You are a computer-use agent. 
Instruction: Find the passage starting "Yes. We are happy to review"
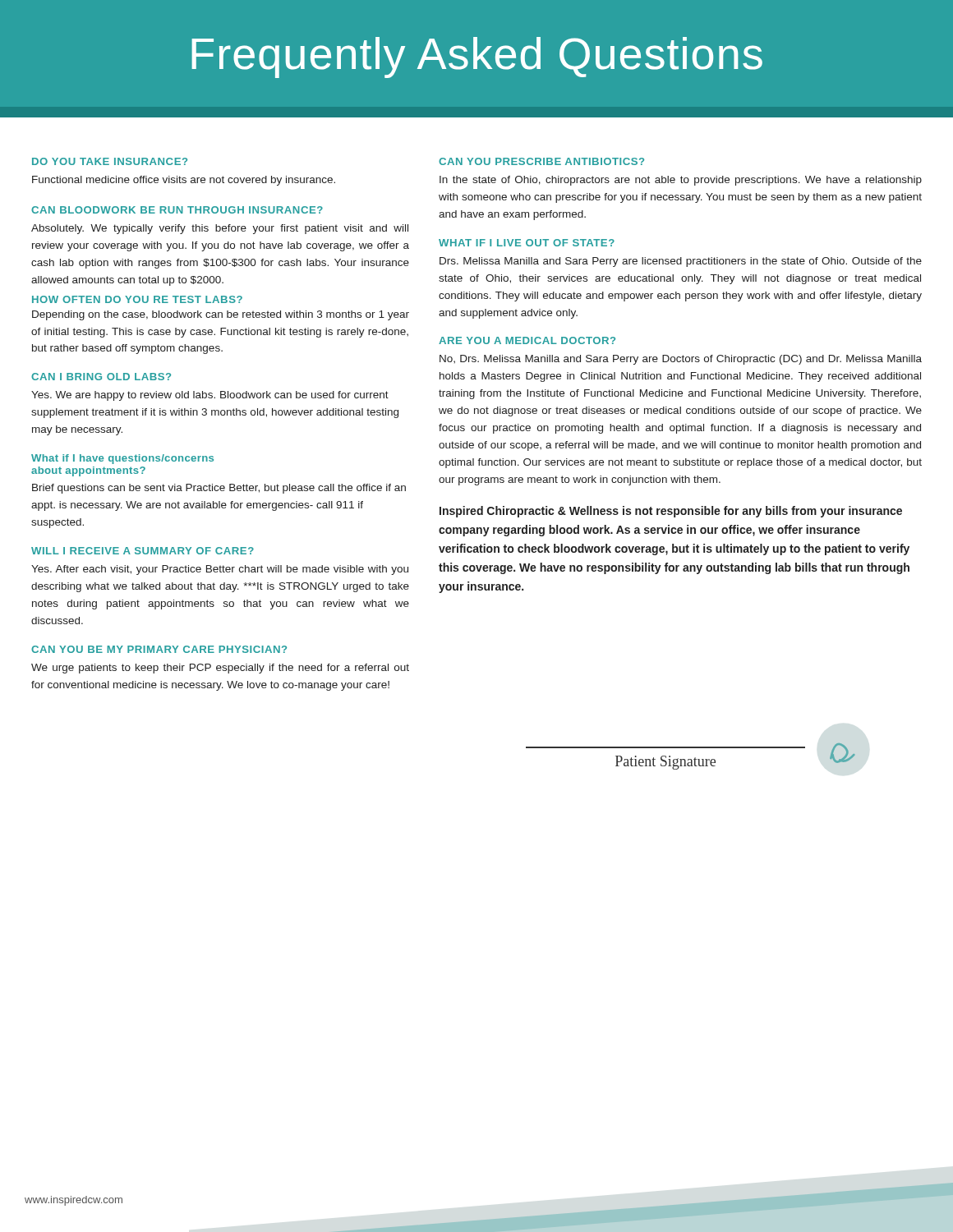point(220,413)
